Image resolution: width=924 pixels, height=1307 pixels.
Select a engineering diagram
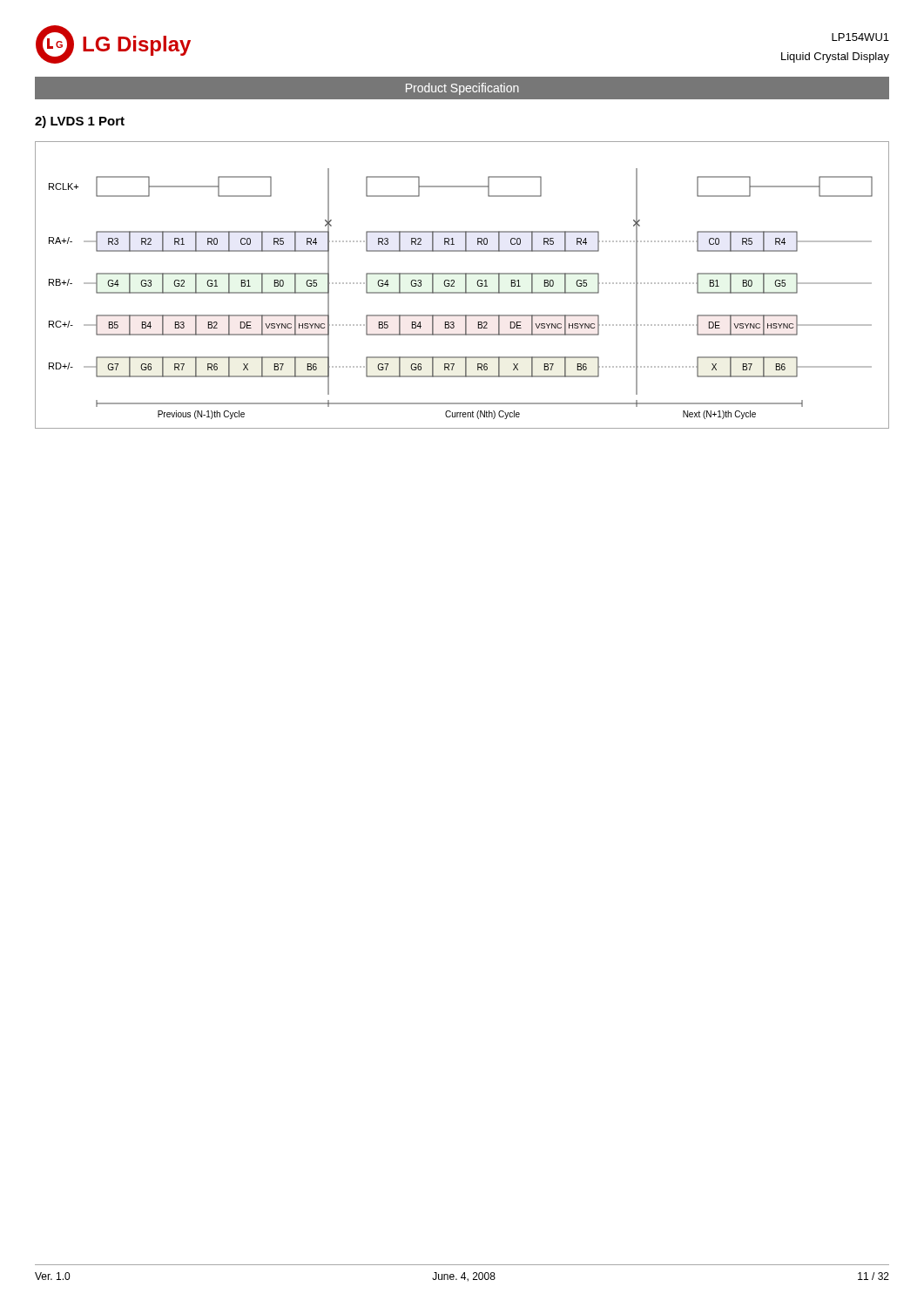(x=462, y=285)
